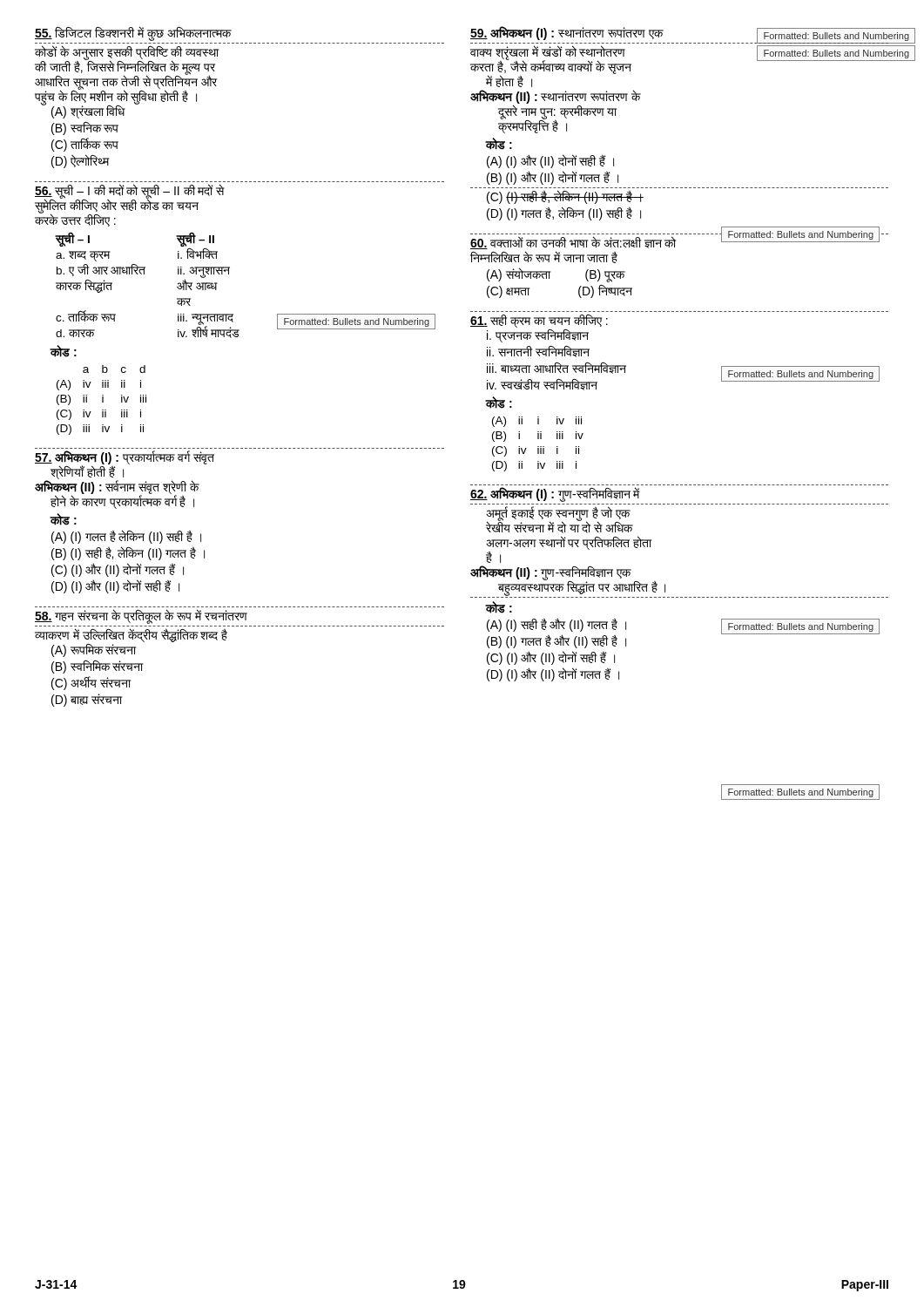924x1307 pixels.
Task: Select the list item with the text "62. अभिकथन (I) : गुण-स्वनिमविज्ञान में अमूर्त इकाई"
Action: [555, 494]
